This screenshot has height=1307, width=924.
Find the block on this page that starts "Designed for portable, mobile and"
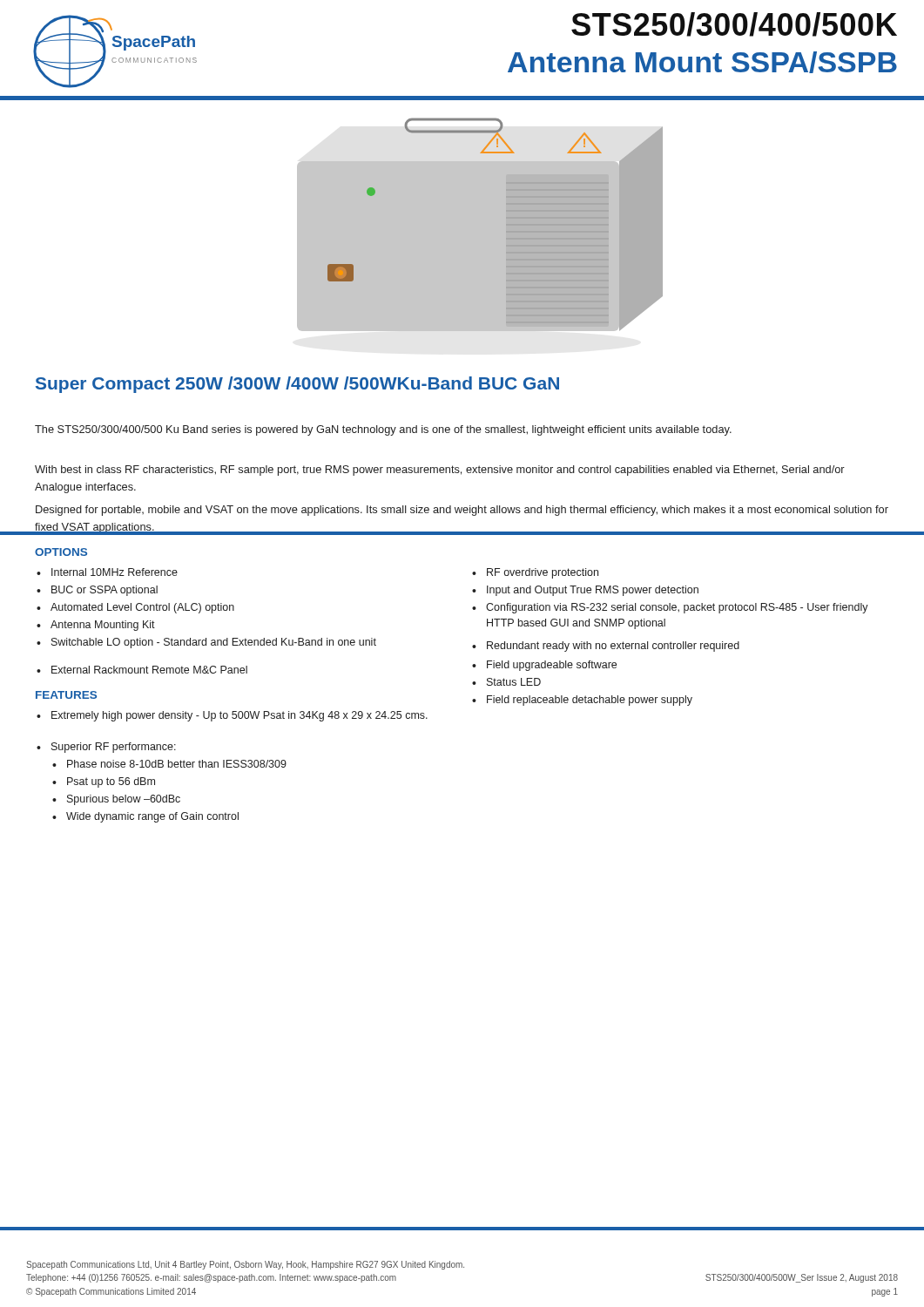(462, 518)
